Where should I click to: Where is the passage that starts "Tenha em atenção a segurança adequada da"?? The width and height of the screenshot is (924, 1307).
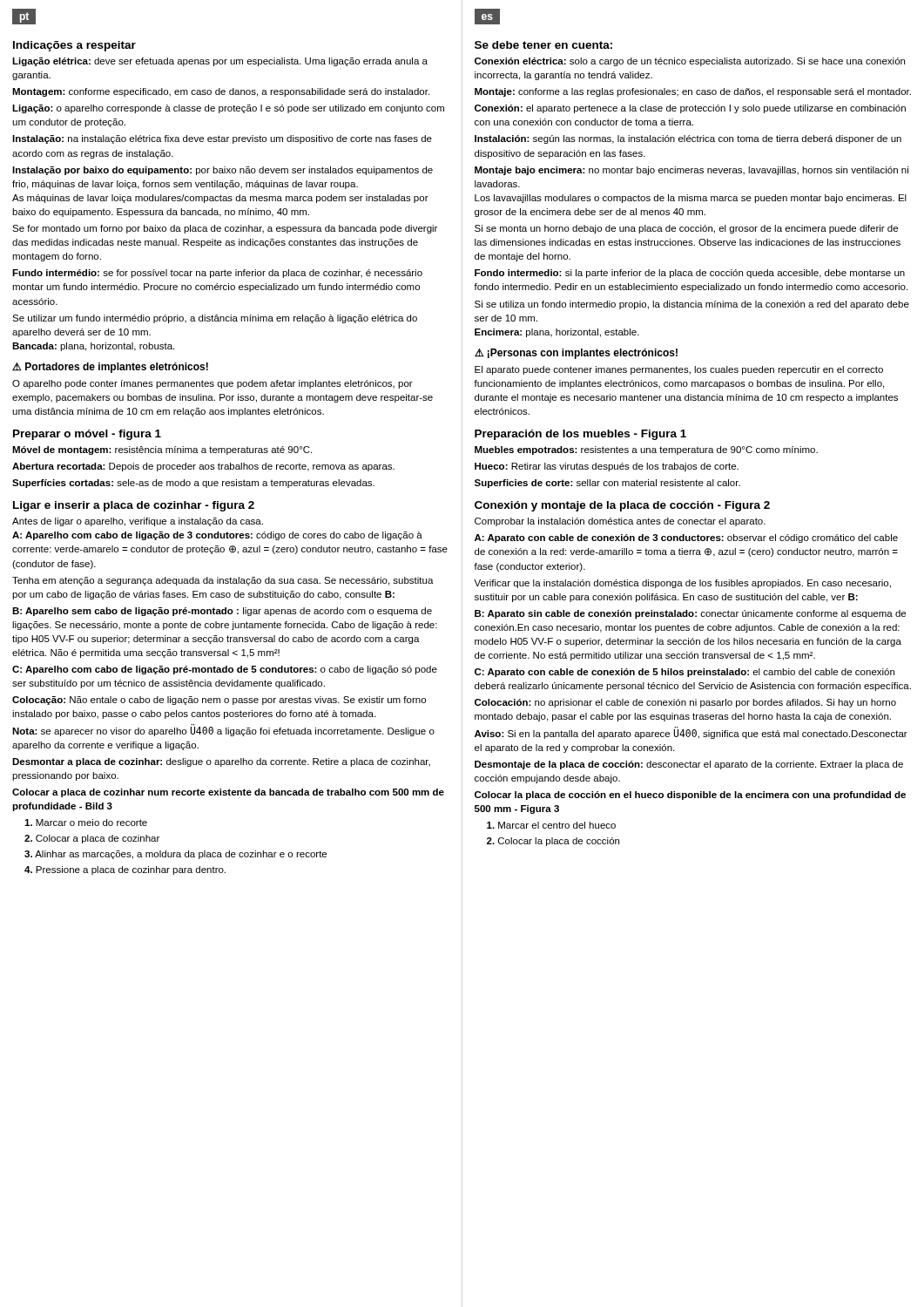pos(223,587)
